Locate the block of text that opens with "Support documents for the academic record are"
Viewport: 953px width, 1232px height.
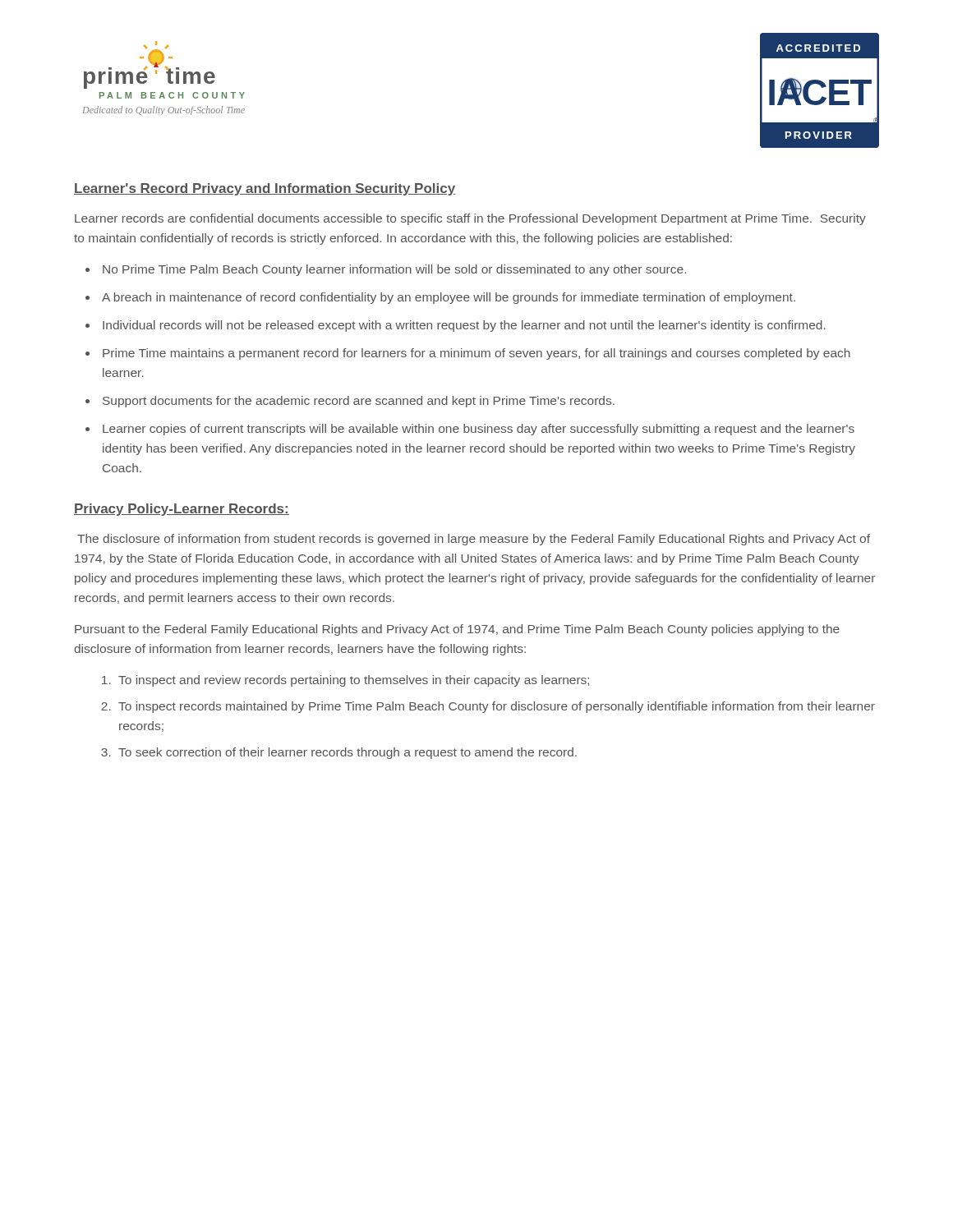point(359,400)
